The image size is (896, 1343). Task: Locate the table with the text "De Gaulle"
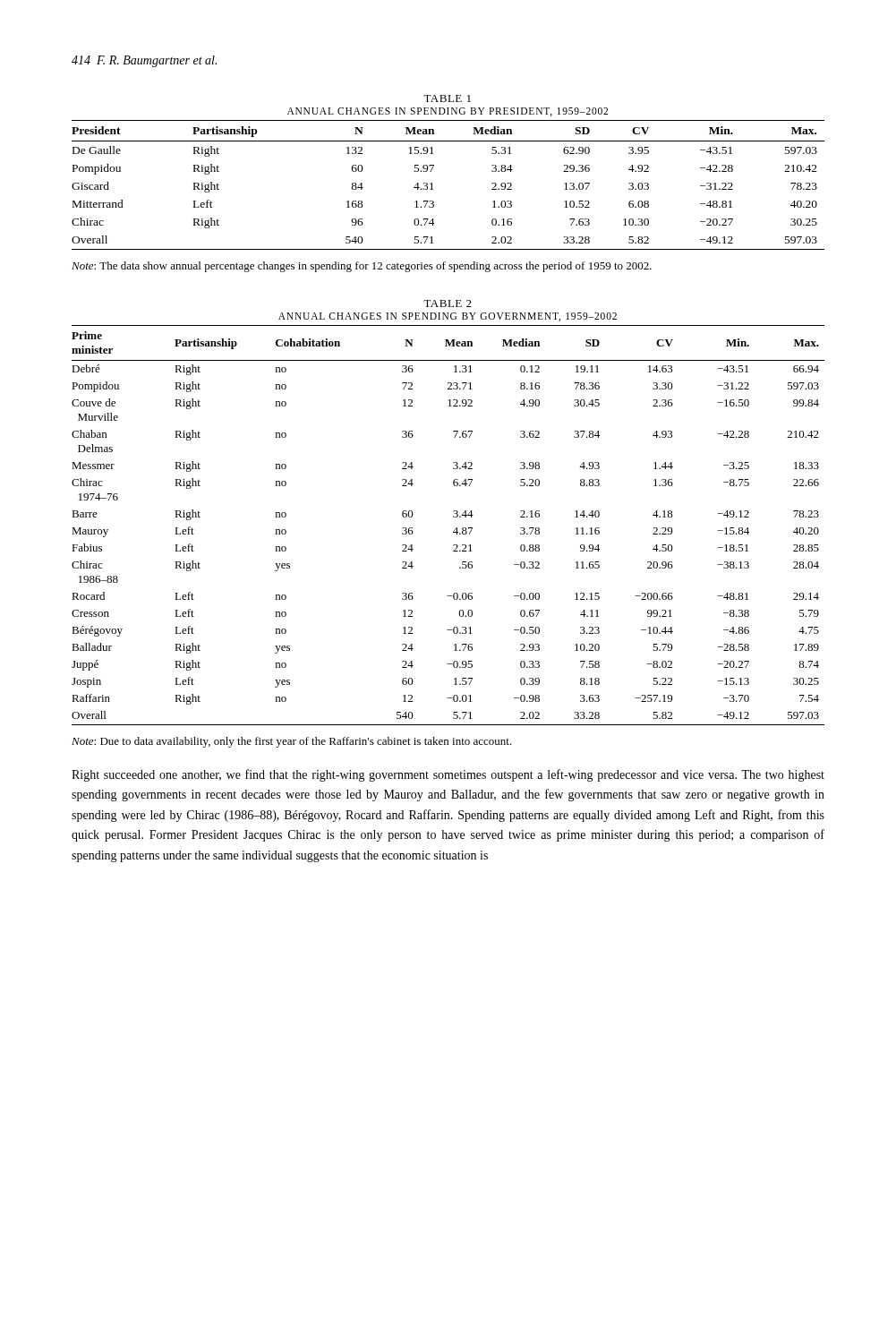(x=448, y=185)
